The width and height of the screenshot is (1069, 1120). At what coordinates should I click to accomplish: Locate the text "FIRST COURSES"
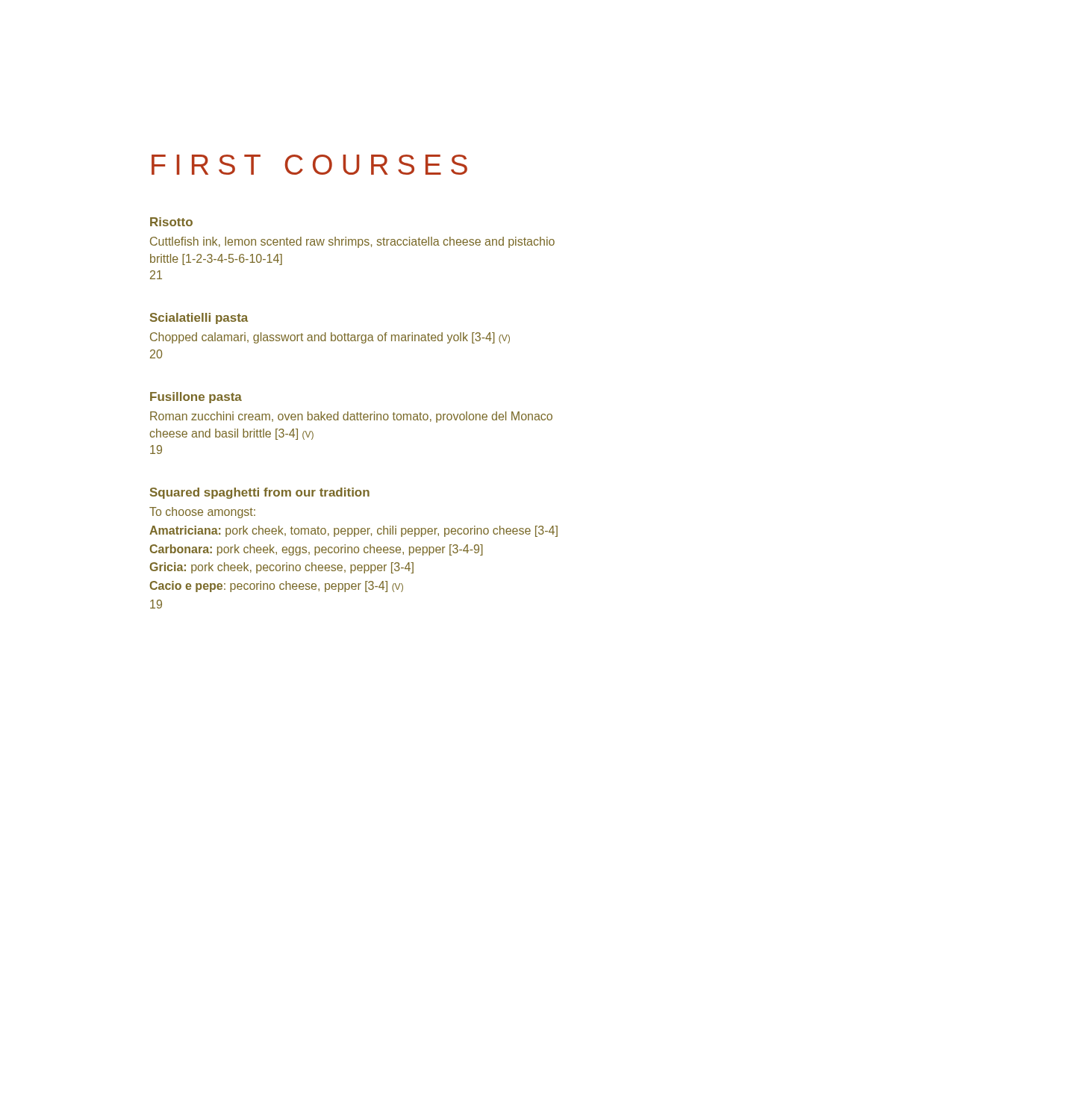[309, 165]
